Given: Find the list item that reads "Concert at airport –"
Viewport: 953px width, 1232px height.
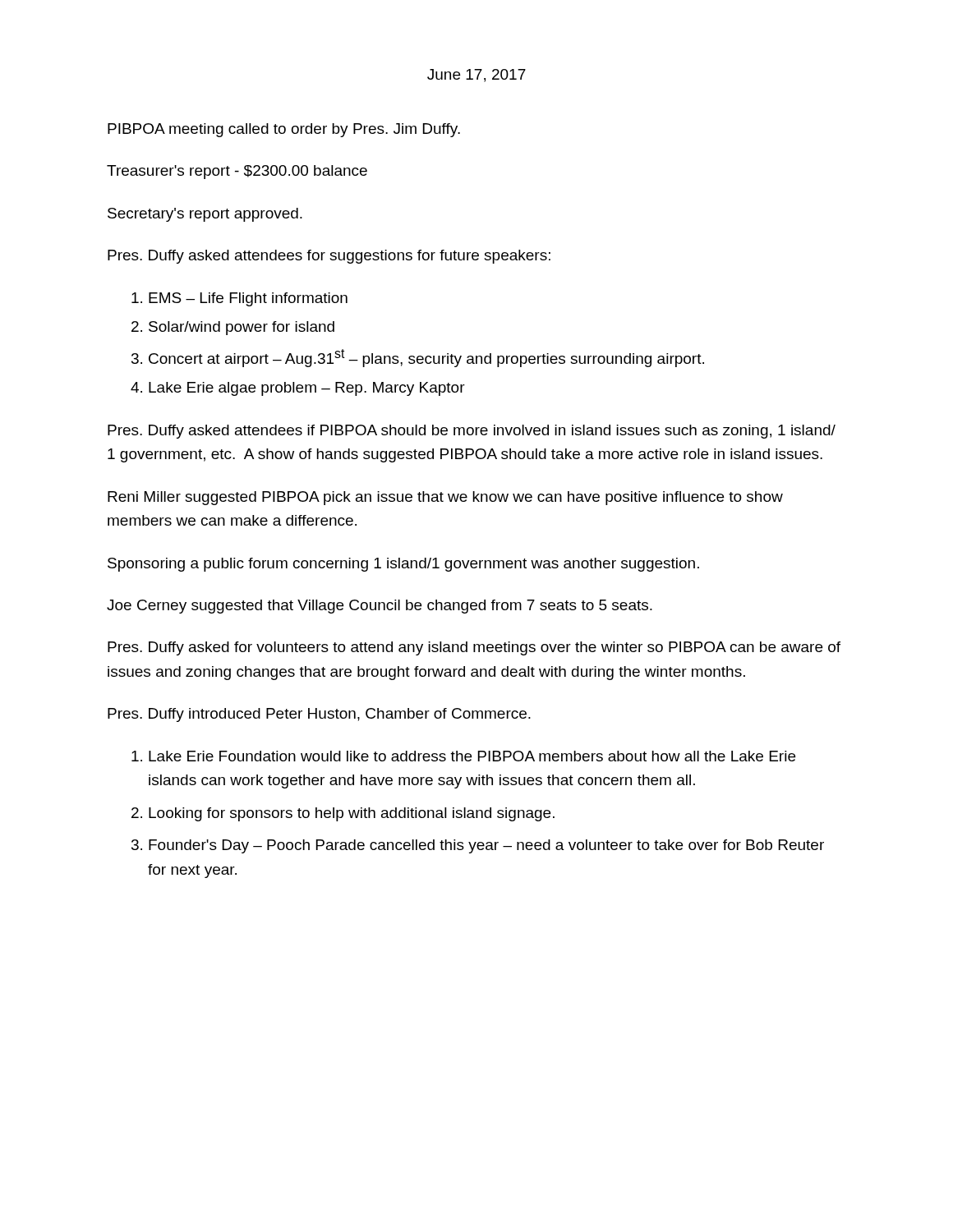Looking at the screenshot, I should (427, 357).
